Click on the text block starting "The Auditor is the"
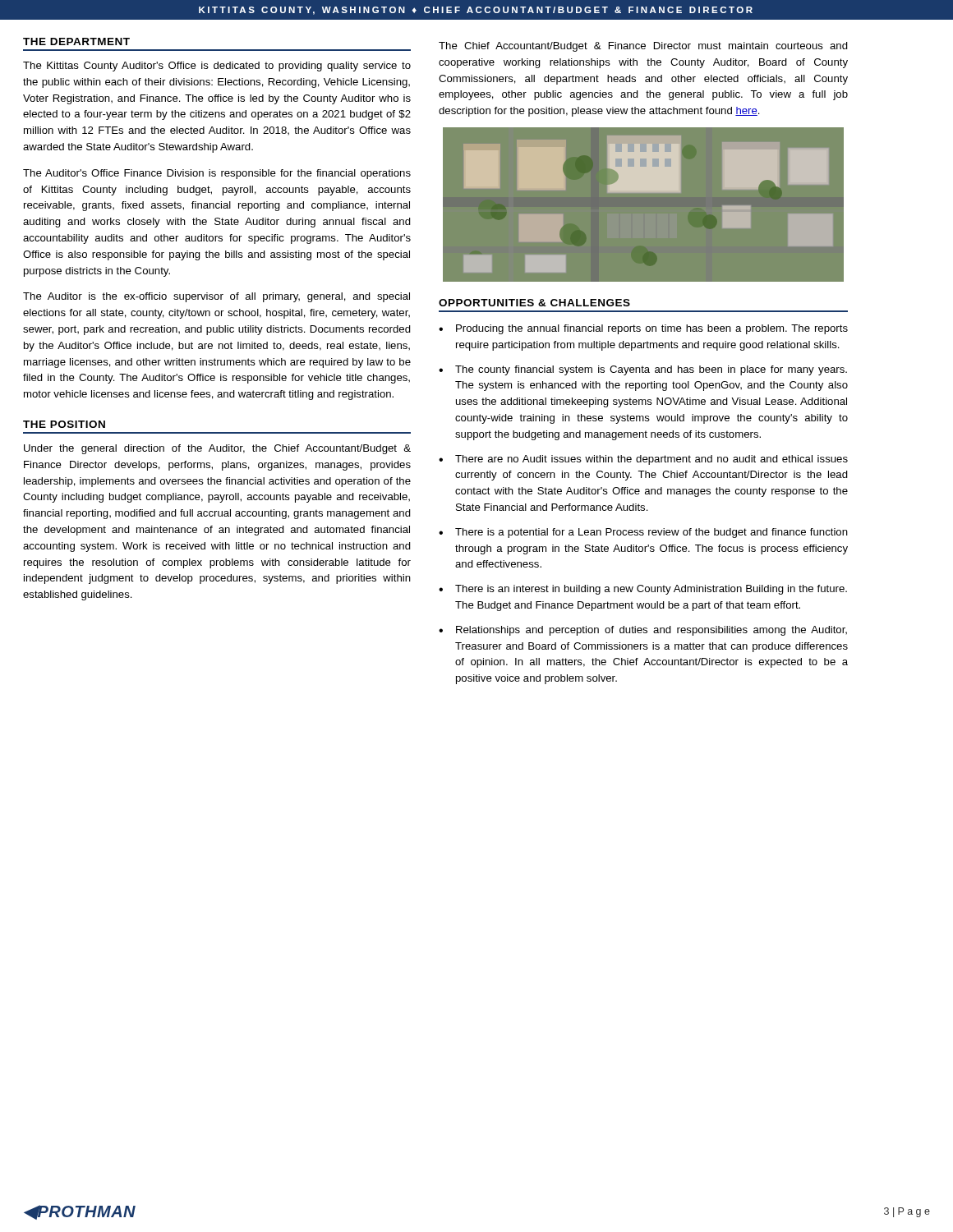 click(x=217, y=345)
